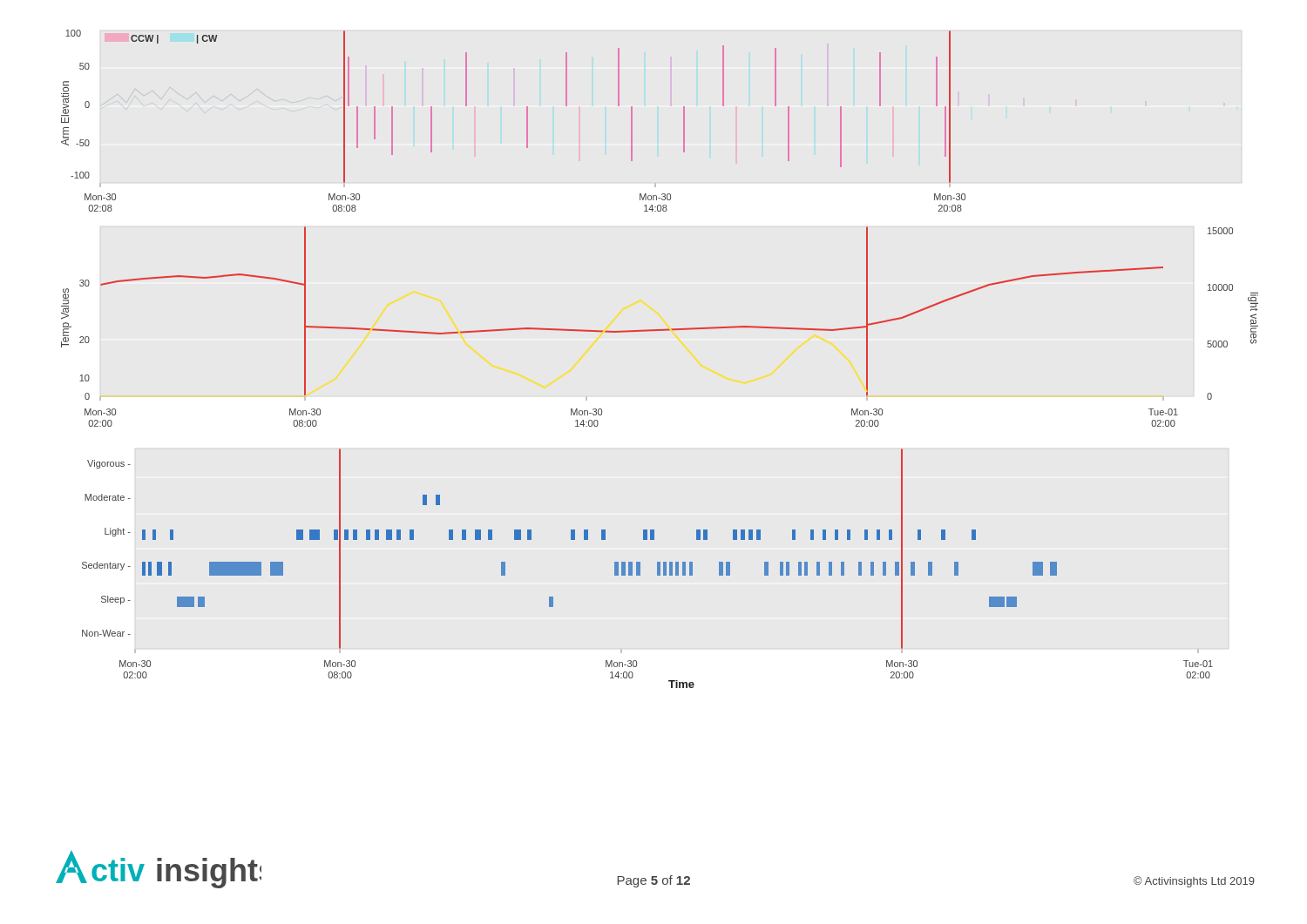Select the logo

click(x=157, y=869)
